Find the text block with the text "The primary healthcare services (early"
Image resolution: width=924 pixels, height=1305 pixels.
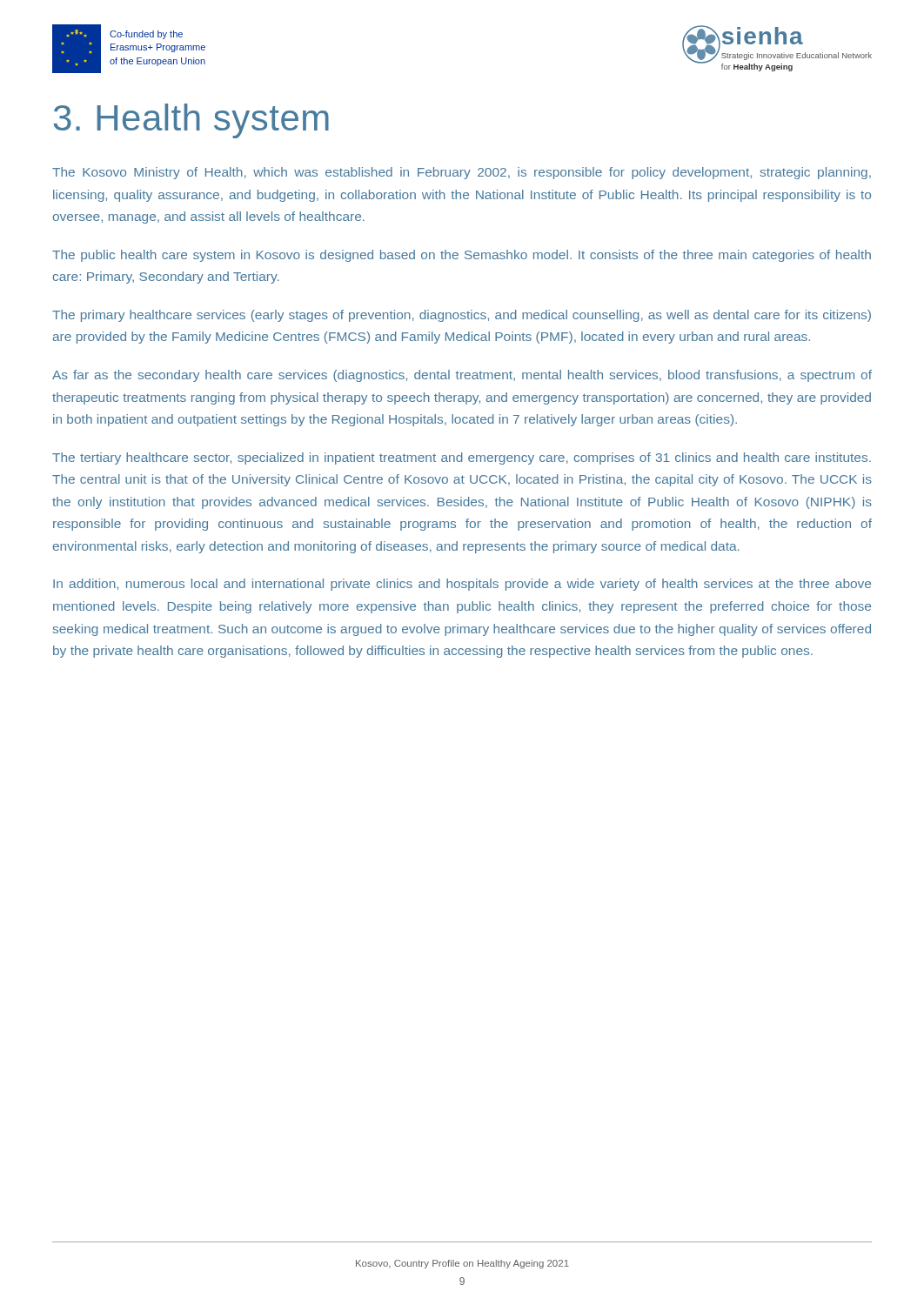point(462,325)
